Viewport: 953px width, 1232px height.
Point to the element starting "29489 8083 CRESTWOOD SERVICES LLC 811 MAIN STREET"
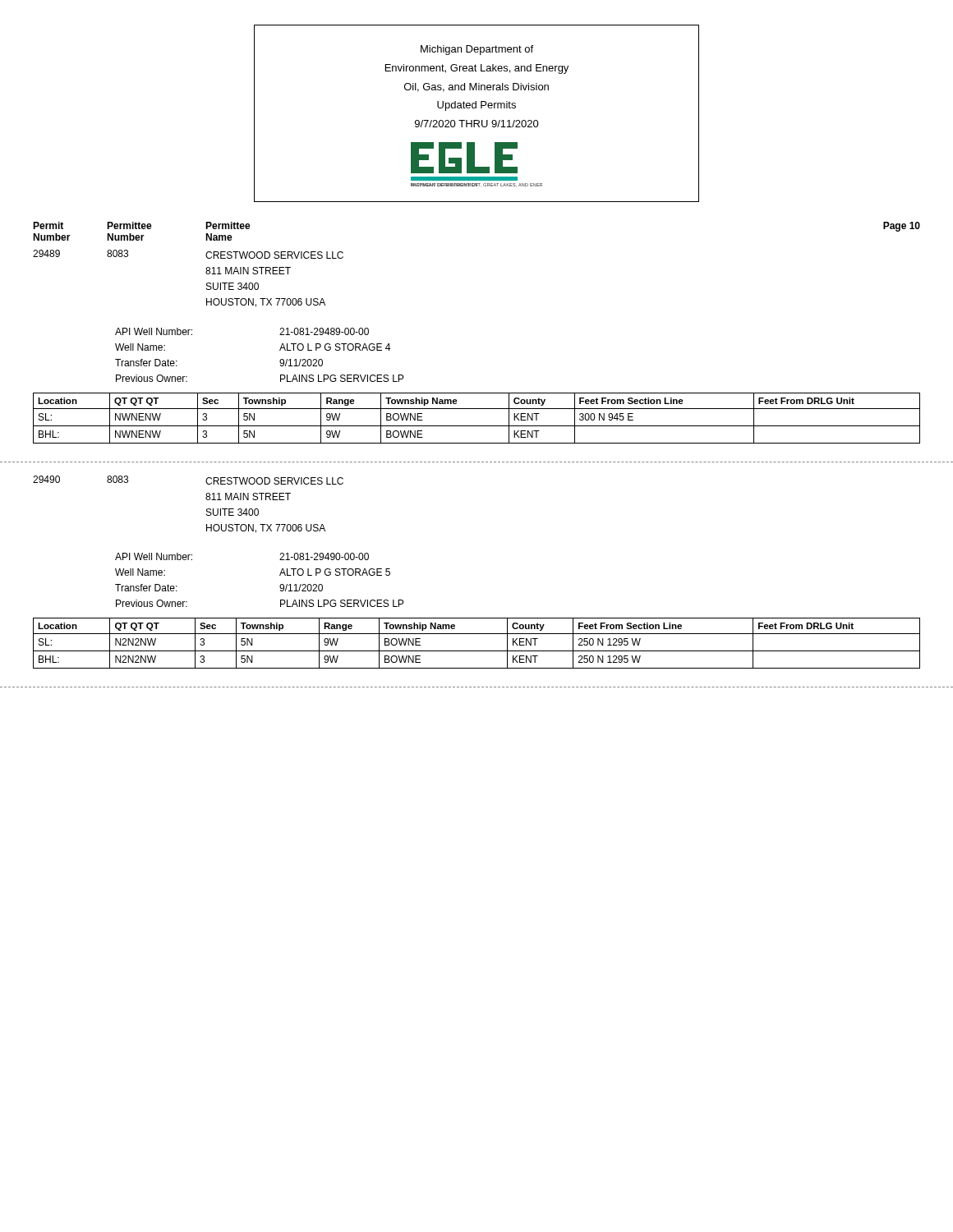click(x=47, y=254)
